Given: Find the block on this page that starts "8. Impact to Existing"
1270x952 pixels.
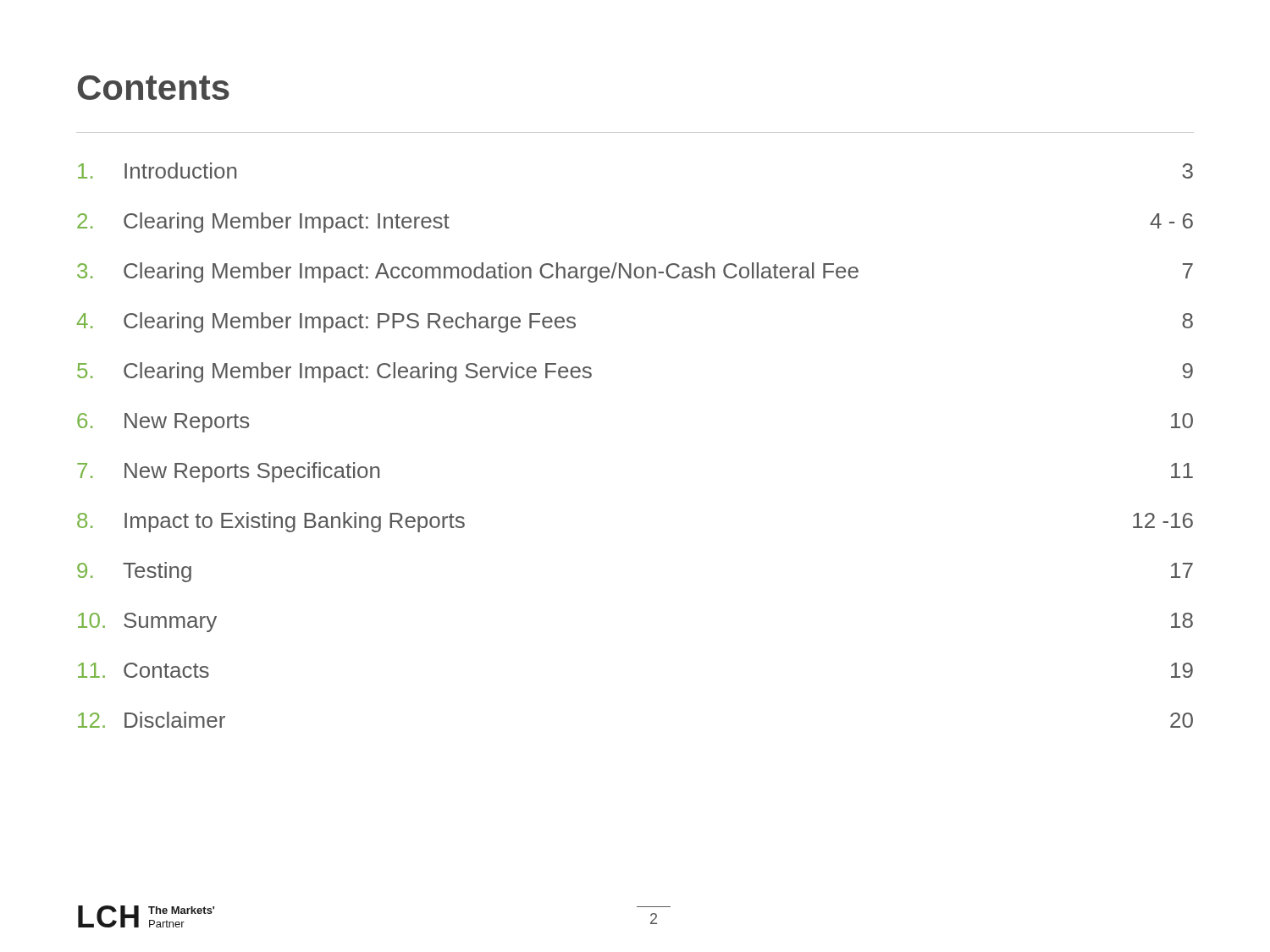Looking at the screenshot, I should (293, 522).
